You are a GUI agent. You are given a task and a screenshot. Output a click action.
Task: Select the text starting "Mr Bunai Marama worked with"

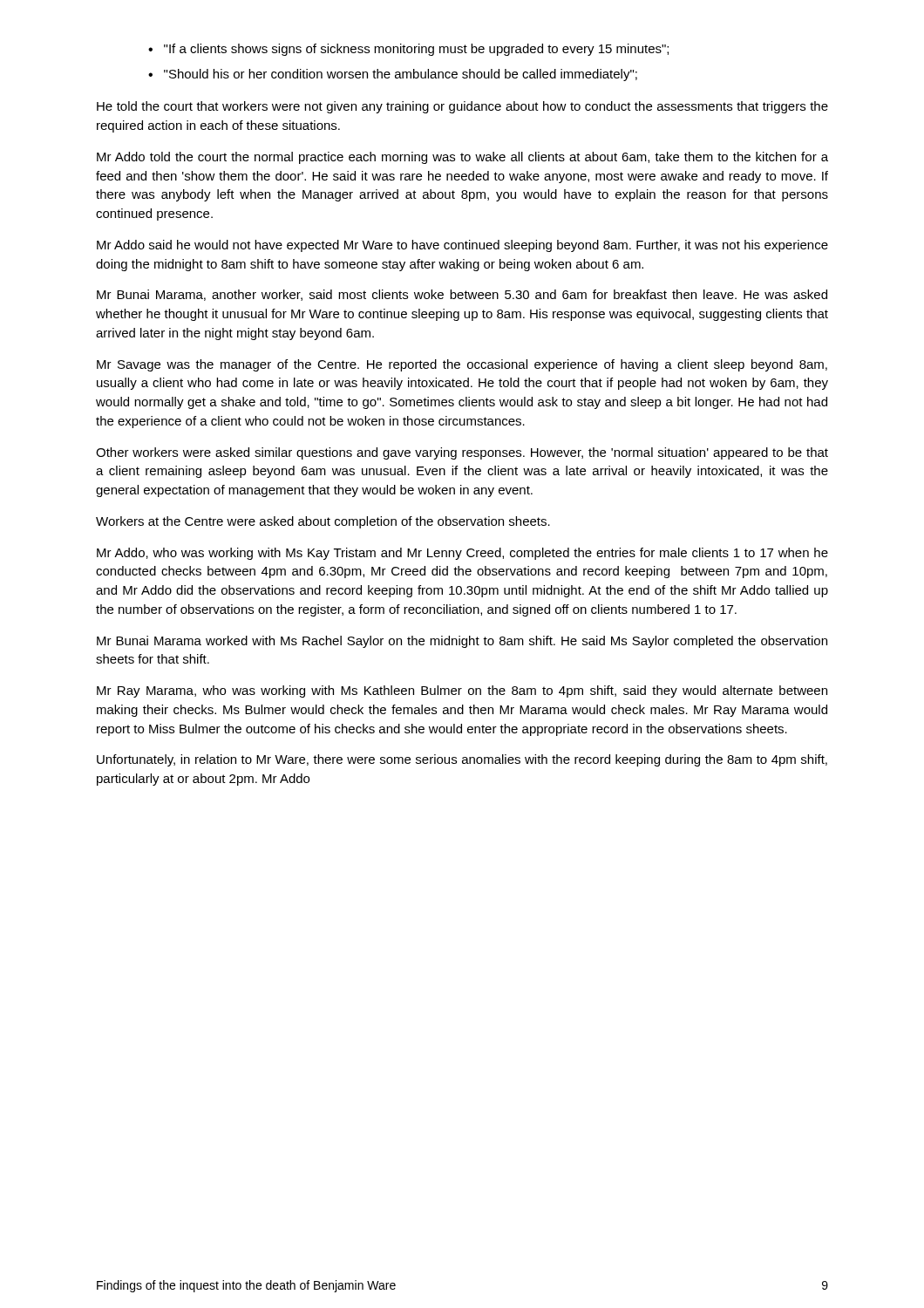tap(462, 650)
